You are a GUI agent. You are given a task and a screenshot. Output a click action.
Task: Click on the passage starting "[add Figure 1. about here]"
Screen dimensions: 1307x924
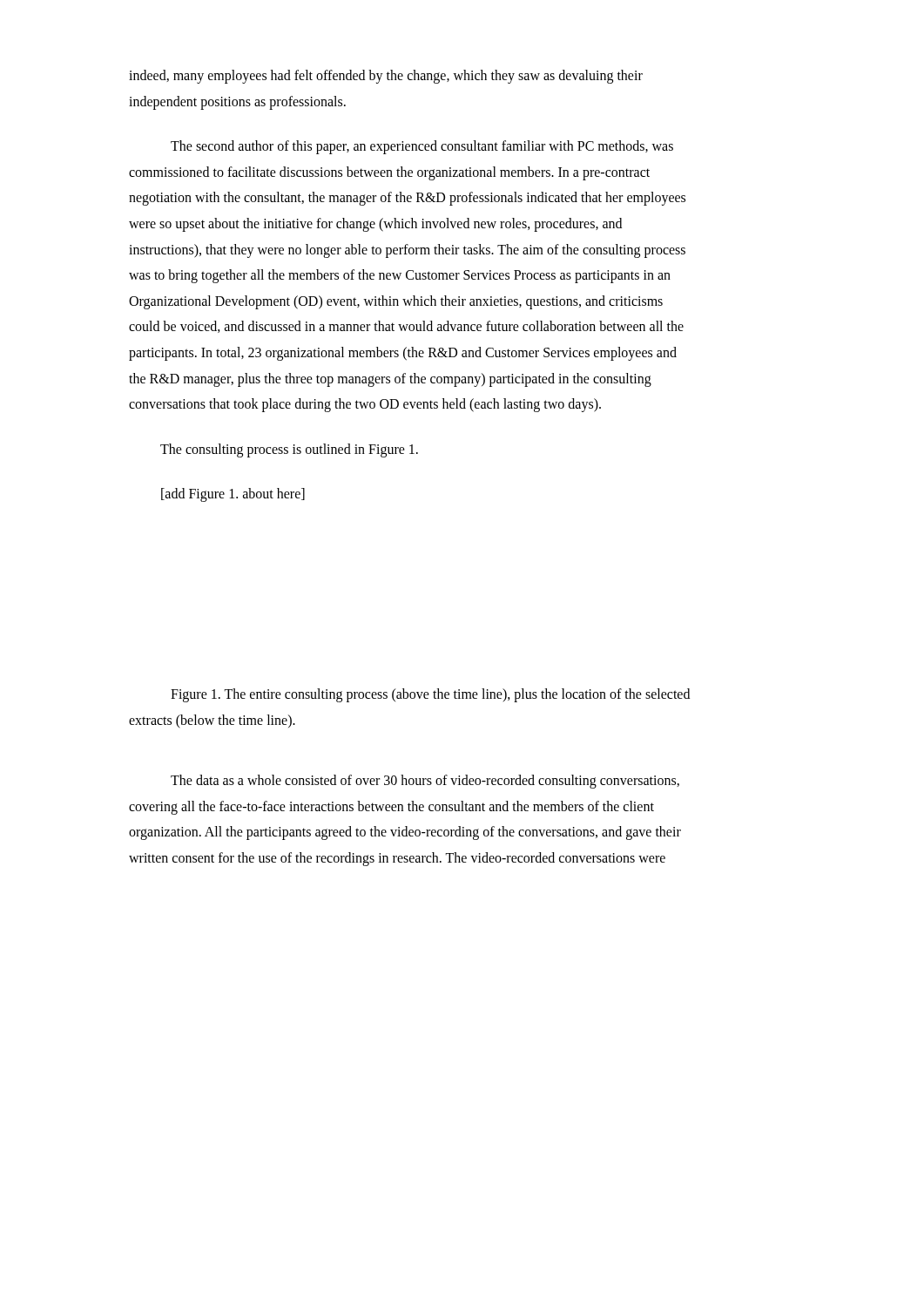click(233, 495)
